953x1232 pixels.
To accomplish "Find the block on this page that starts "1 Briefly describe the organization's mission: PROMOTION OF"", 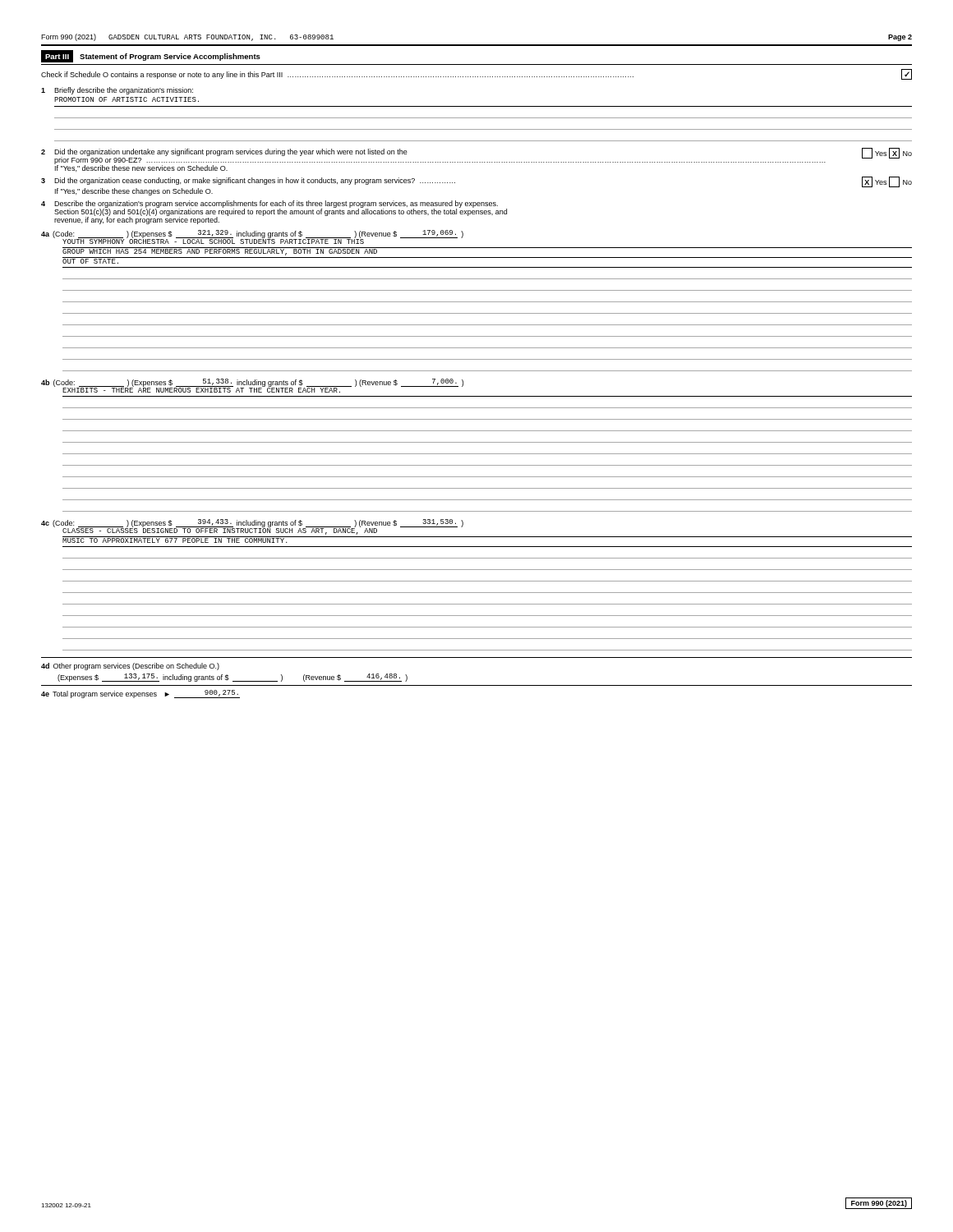I will click(x=476, y=114).
